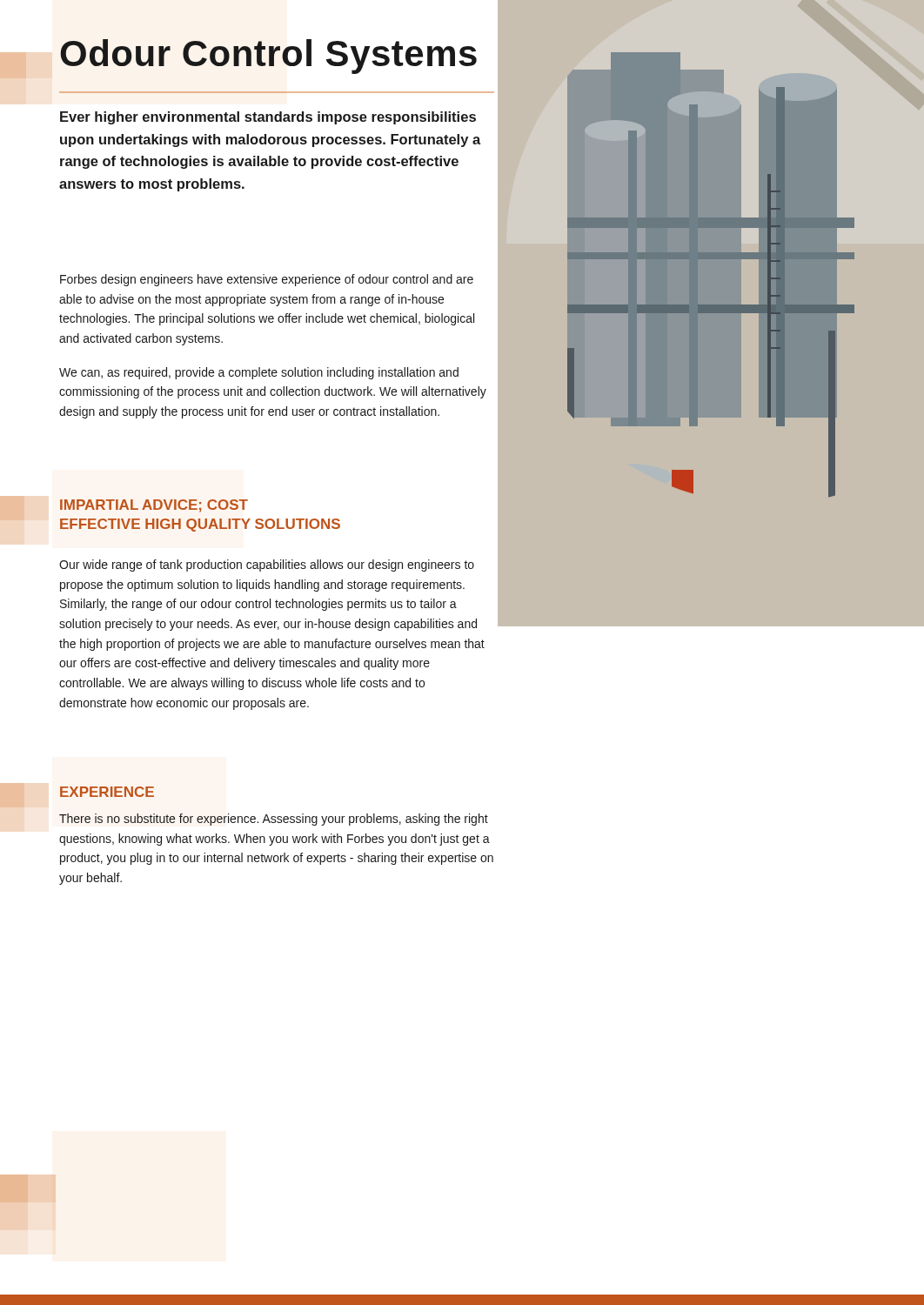Point to the block beginning "There is no substitute for experience."
The height and width of the screenshot is (1305, 924).
277,849
